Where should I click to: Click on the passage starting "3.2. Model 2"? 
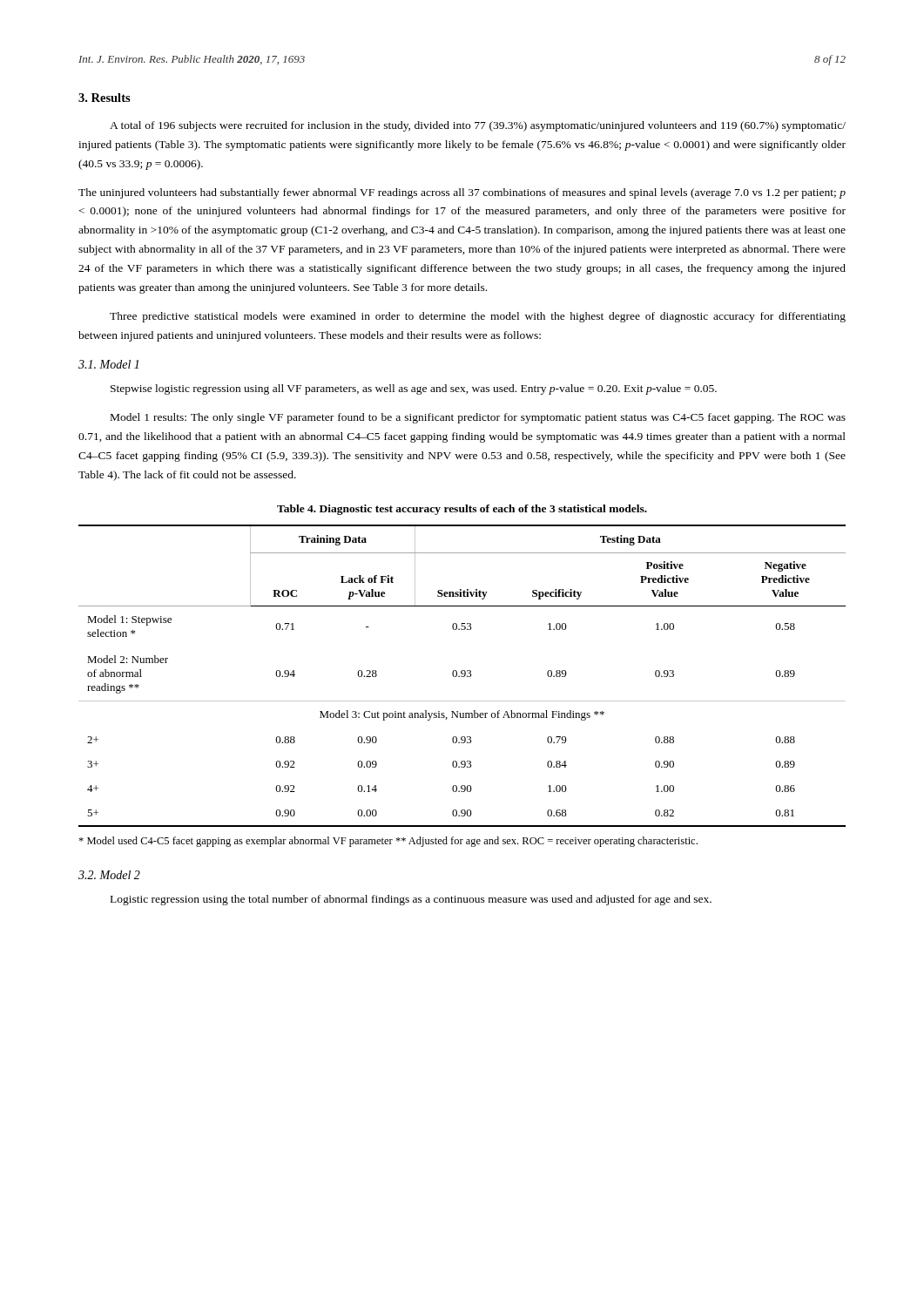(x=109, y=875)
